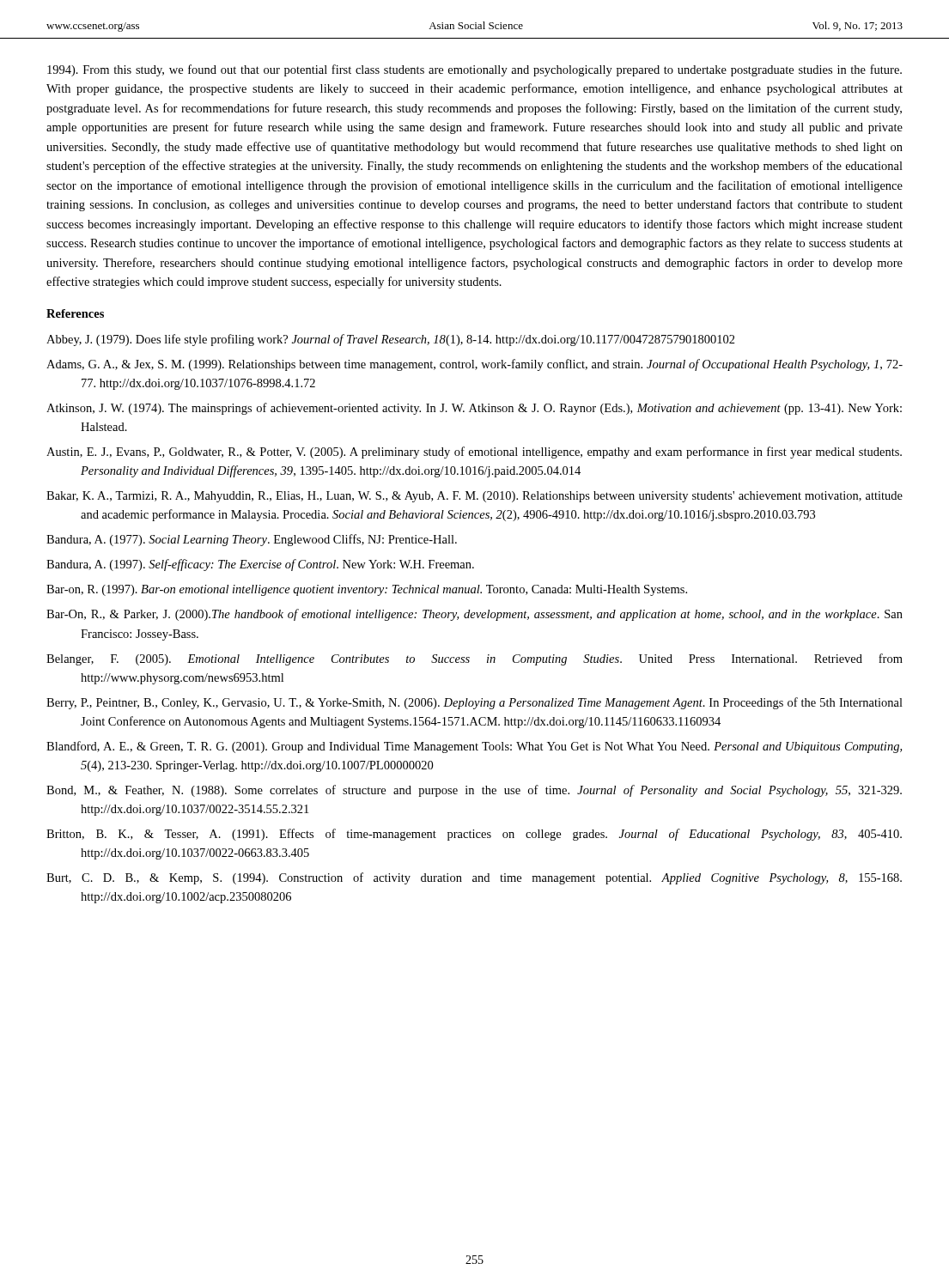Locate a section header
The height and width of the screenshot is (1288, 949).
(x=75, y=313)
